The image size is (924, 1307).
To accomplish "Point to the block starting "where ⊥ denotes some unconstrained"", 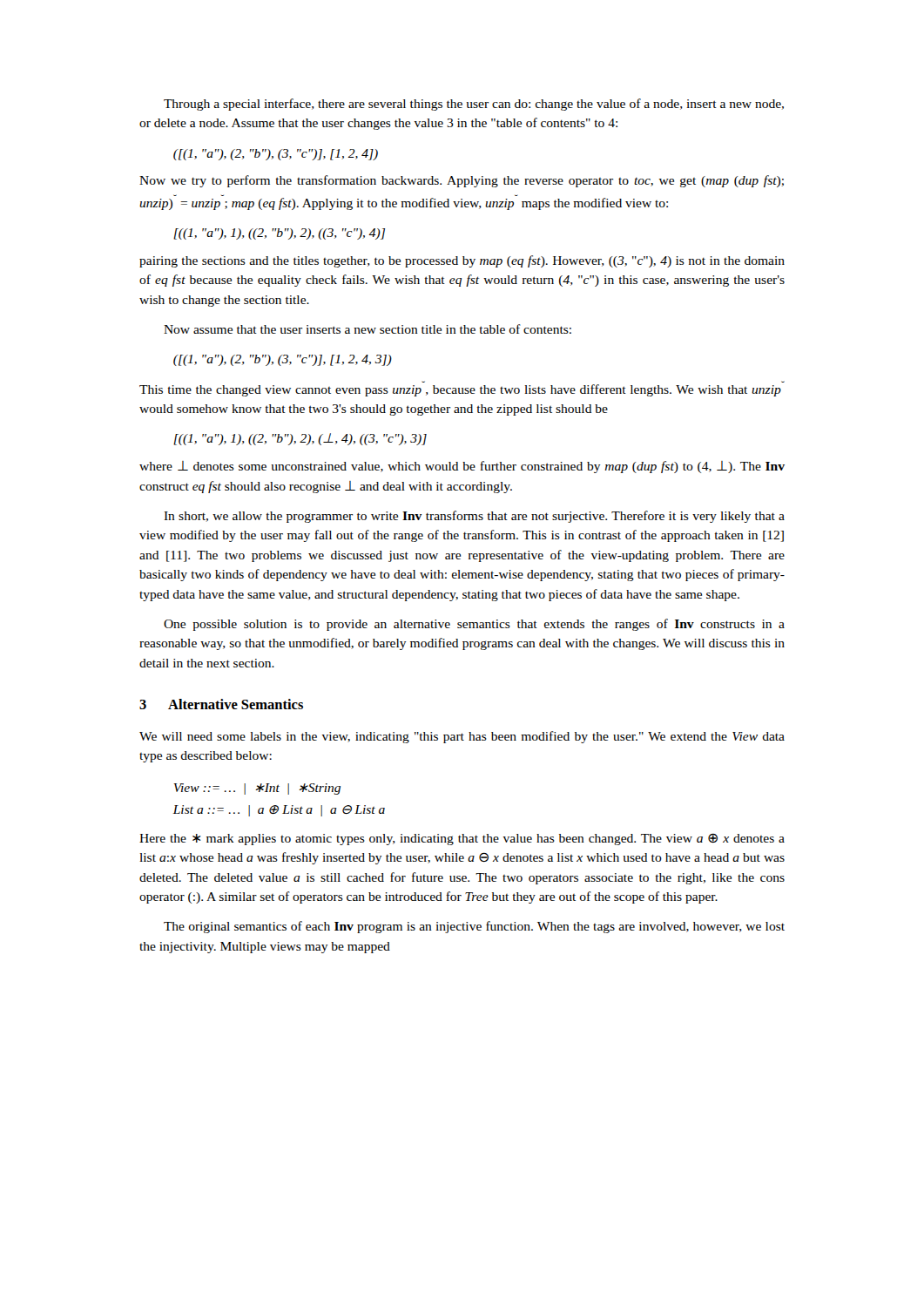I will point(462,476).
